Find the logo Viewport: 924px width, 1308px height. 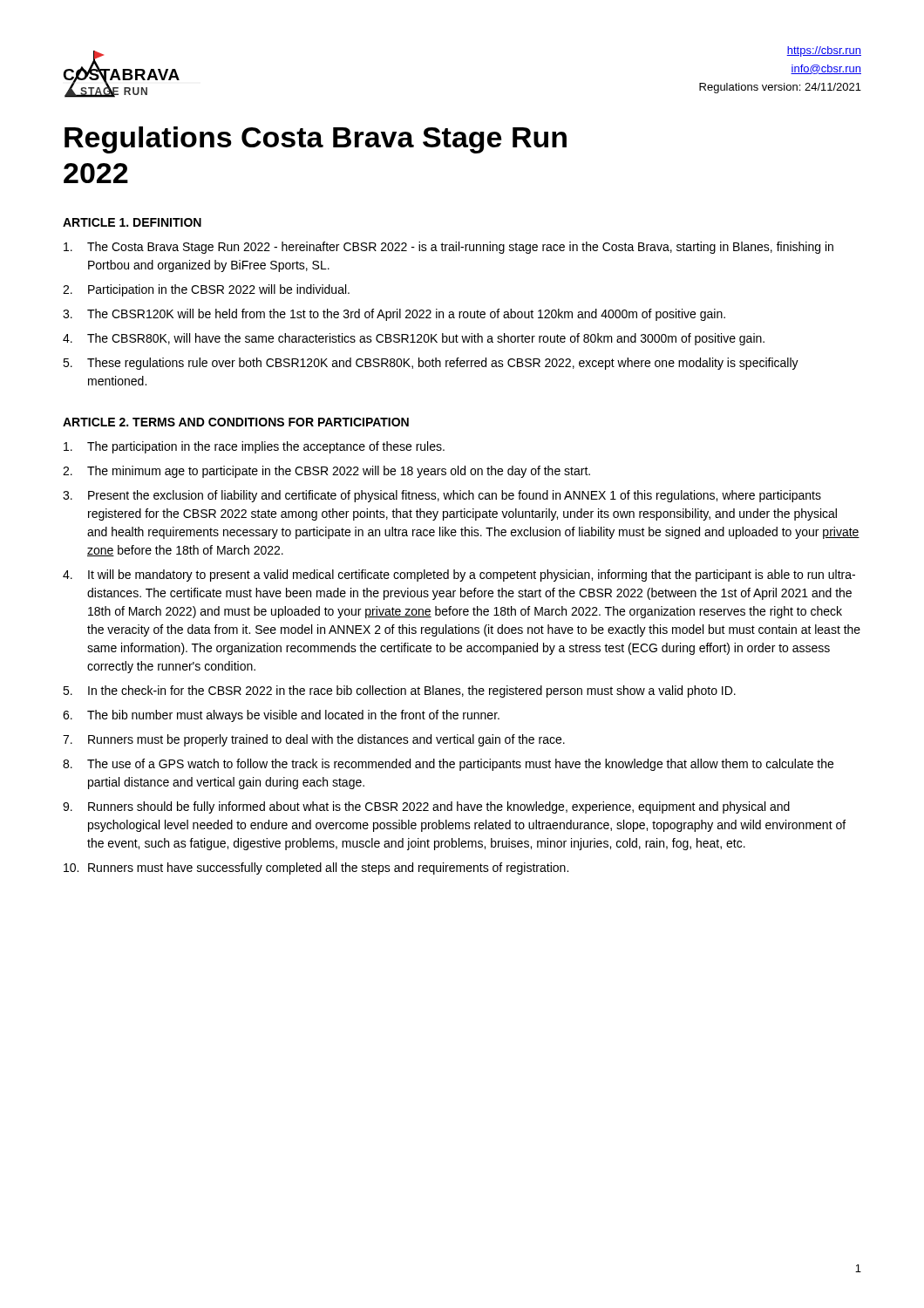[133, 73]
